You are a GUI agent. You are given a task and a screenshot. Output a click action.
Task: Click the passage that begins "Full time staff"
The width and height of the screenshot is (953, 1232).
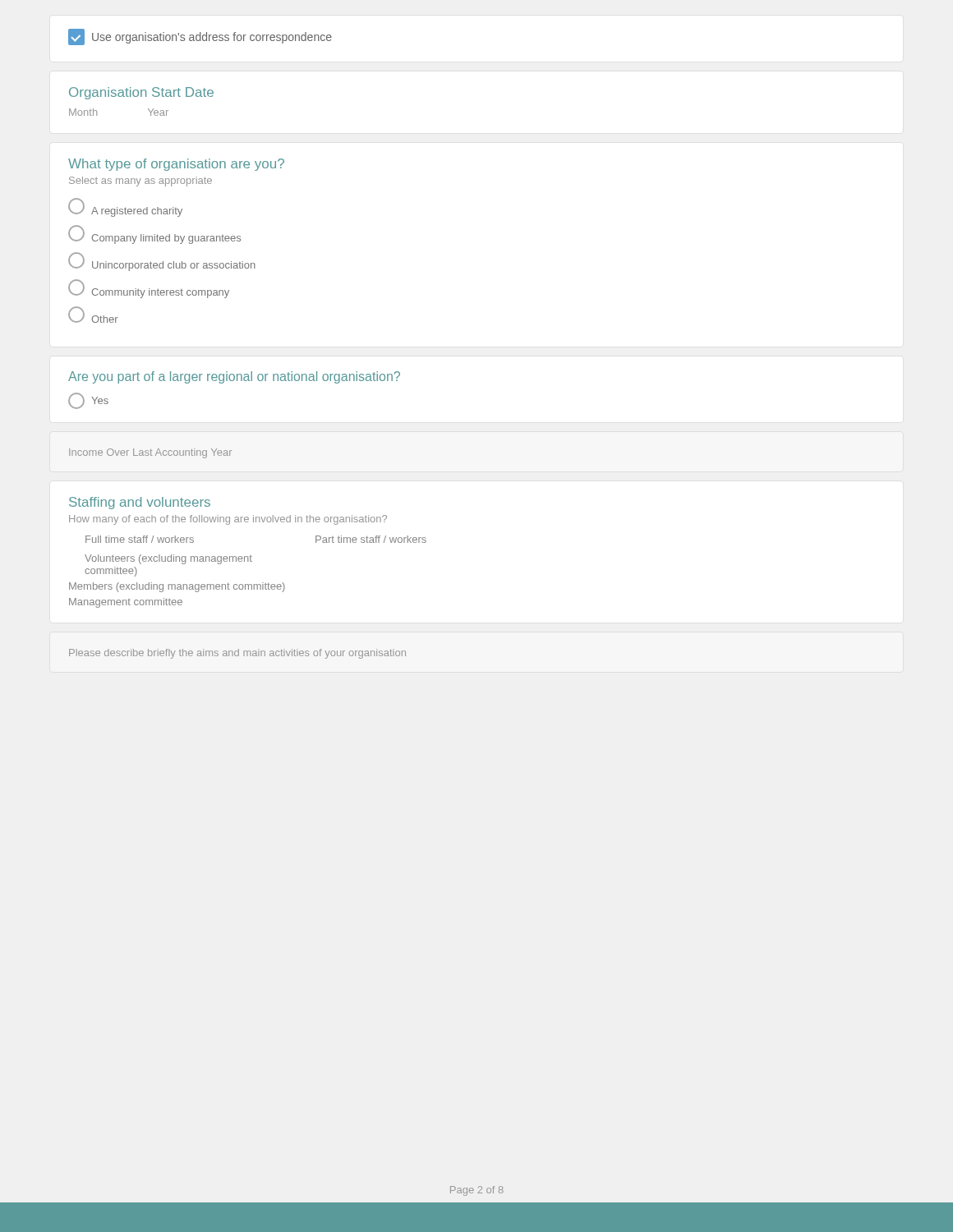click(x=139, y=539)
